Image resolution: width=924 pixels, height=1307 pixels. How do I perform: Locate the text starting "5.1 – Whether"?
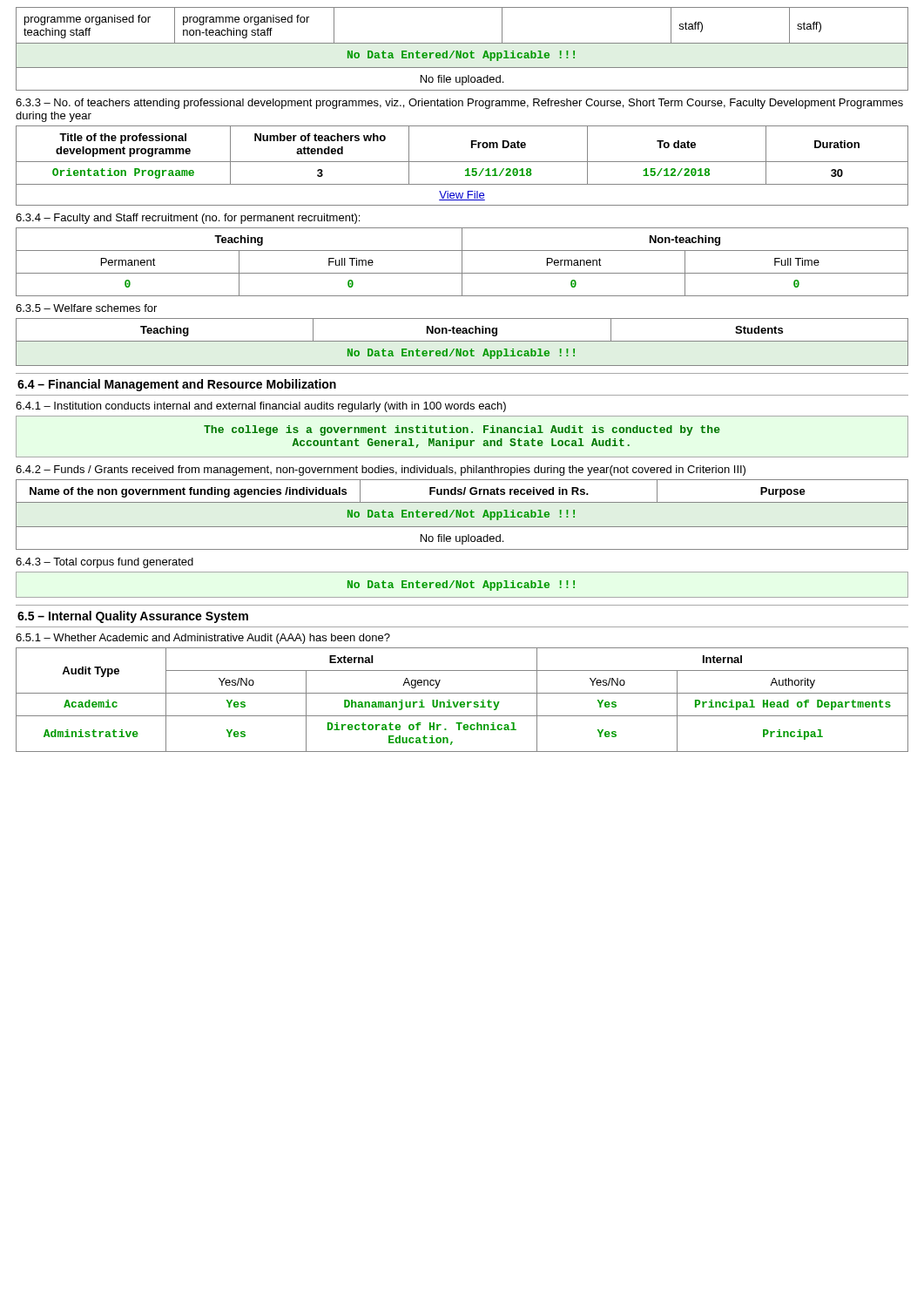point(203,637)
